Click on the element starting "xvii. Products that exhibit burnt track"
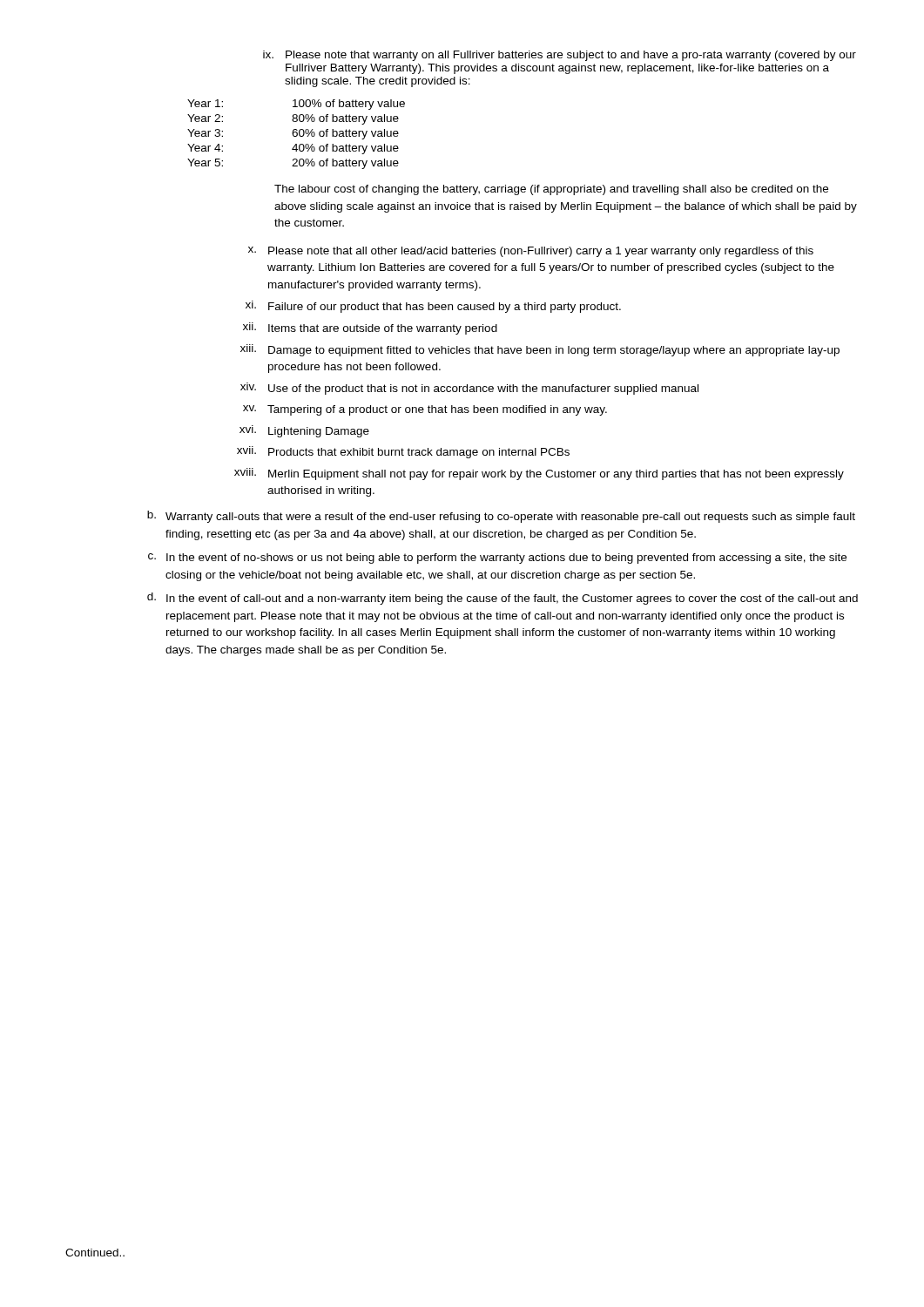 (x=534, y=452)
